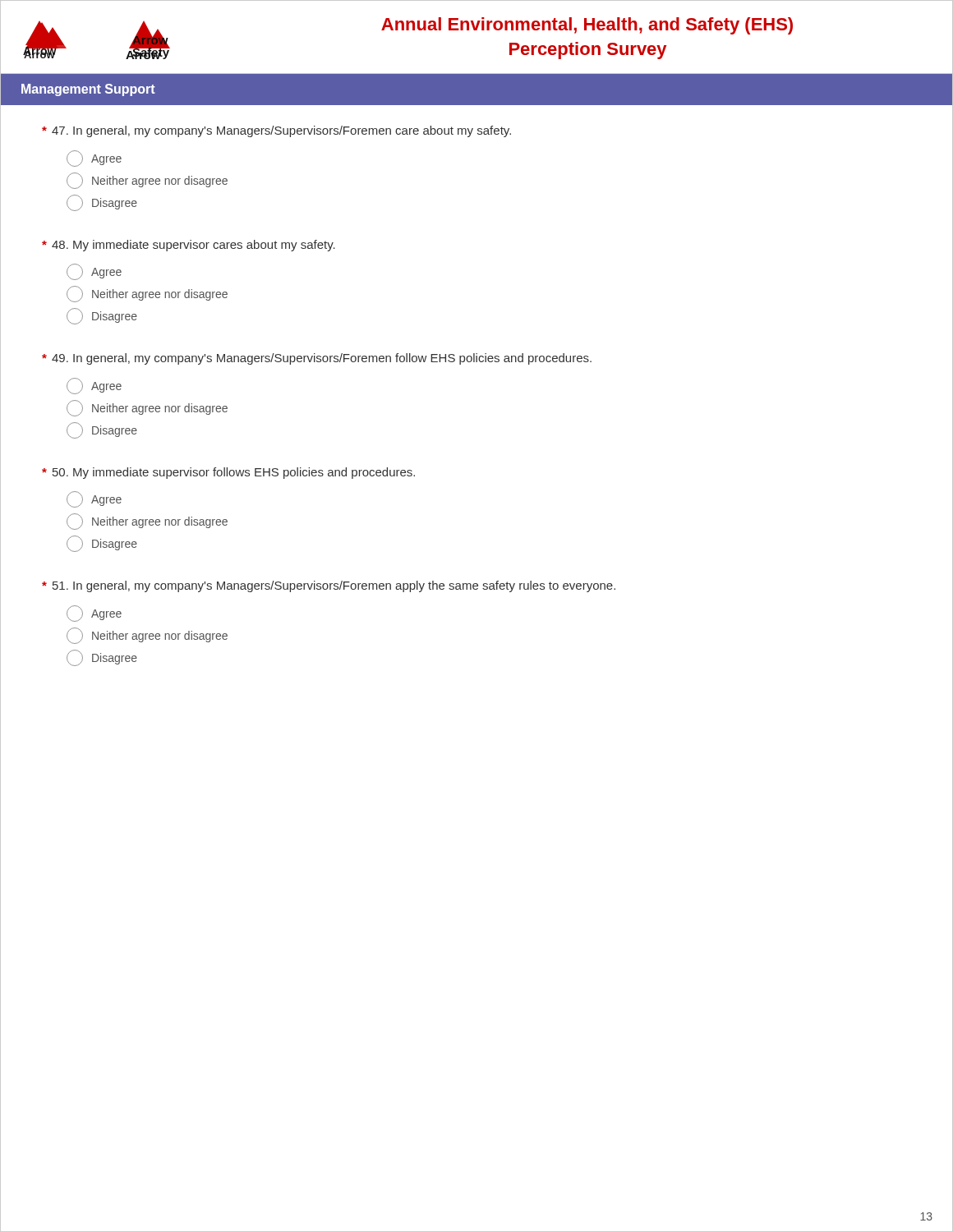Click on the text block containing "51. In general, my company's"
The height and width of the screenshot is (1232, 953).
tap(329, 585)
